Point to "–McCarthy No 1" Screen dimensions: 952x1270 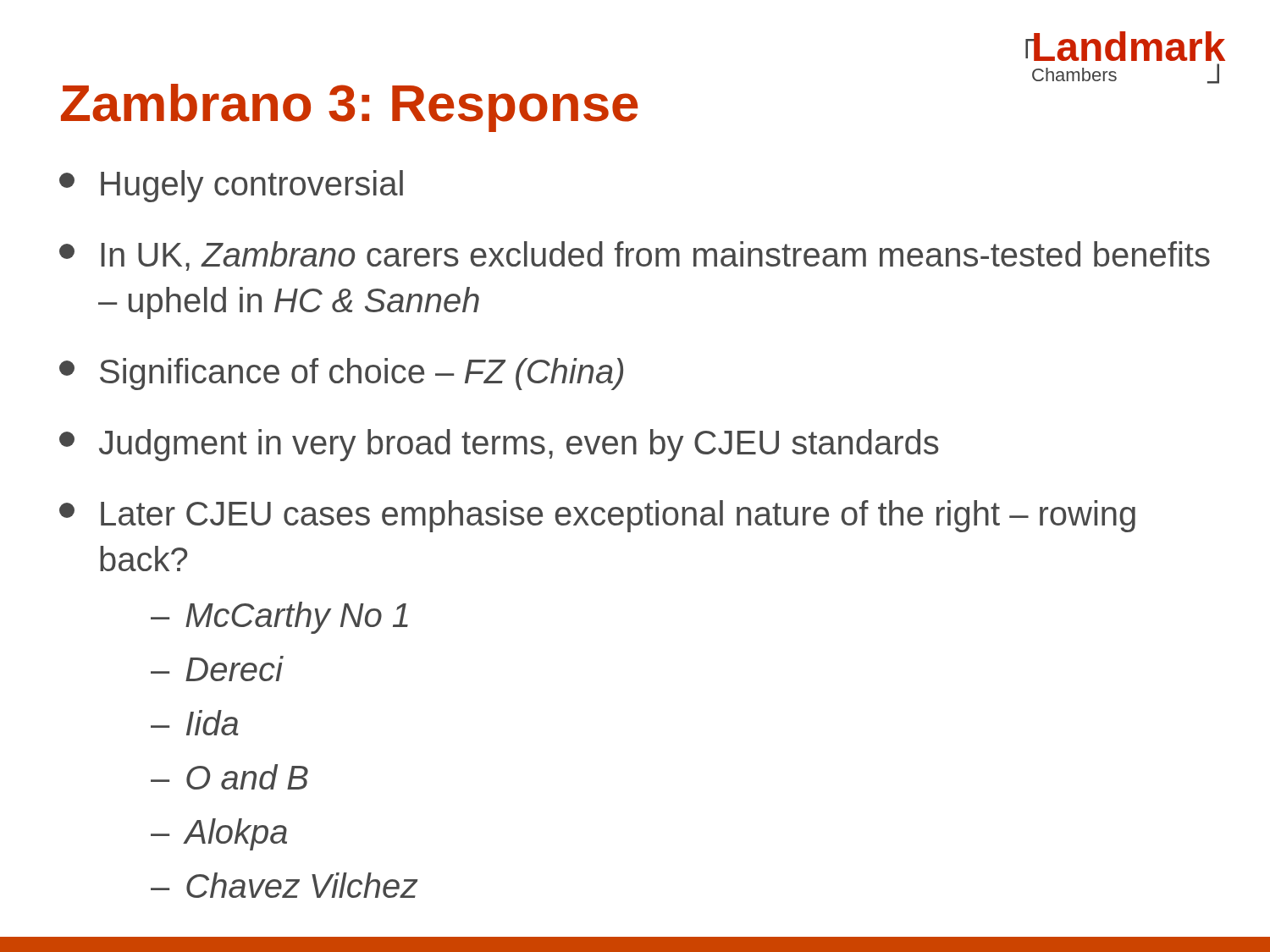pos(281,615)
